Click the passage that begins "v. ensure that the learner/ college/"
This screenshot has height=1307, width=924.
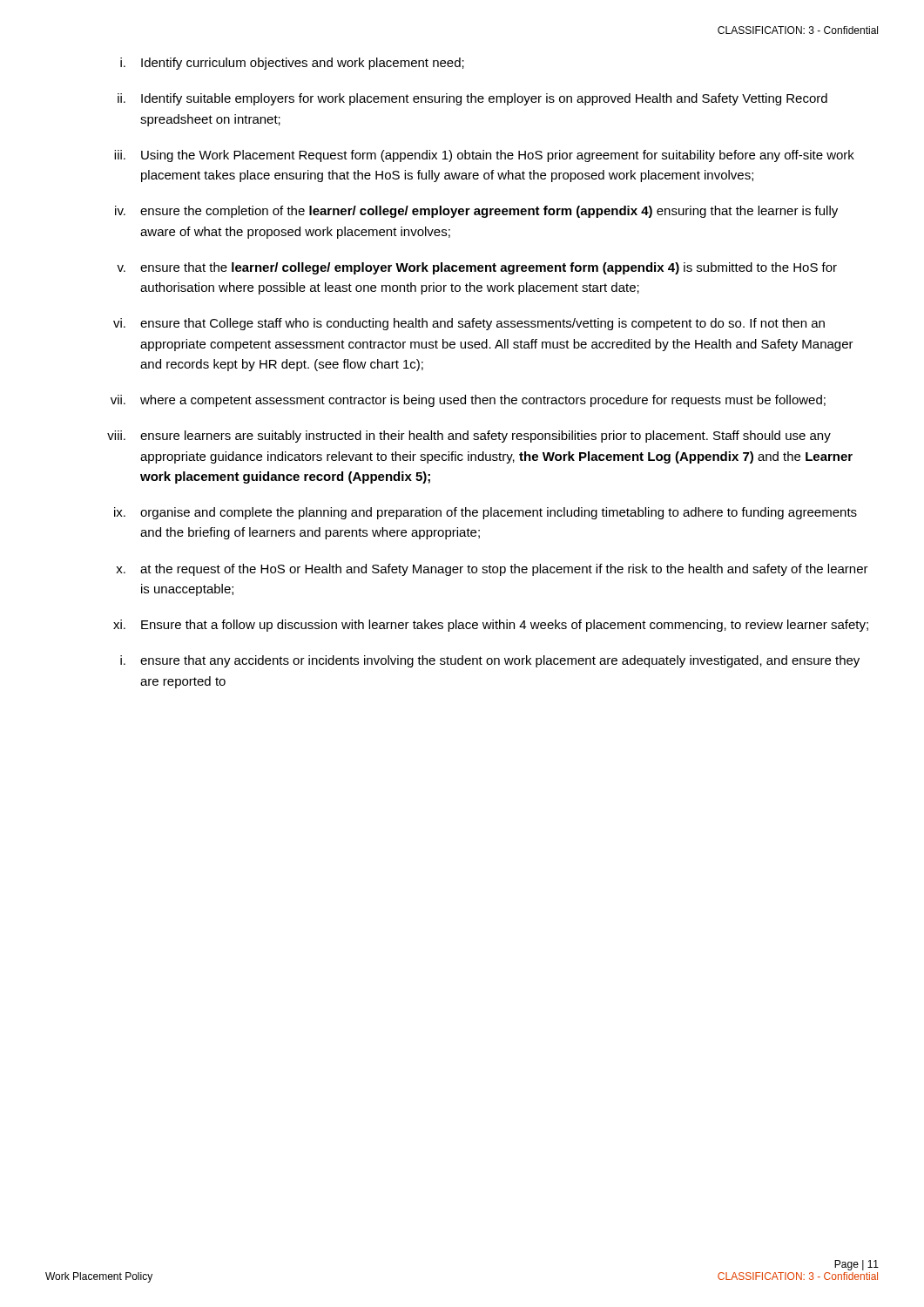tap(475, 277)
